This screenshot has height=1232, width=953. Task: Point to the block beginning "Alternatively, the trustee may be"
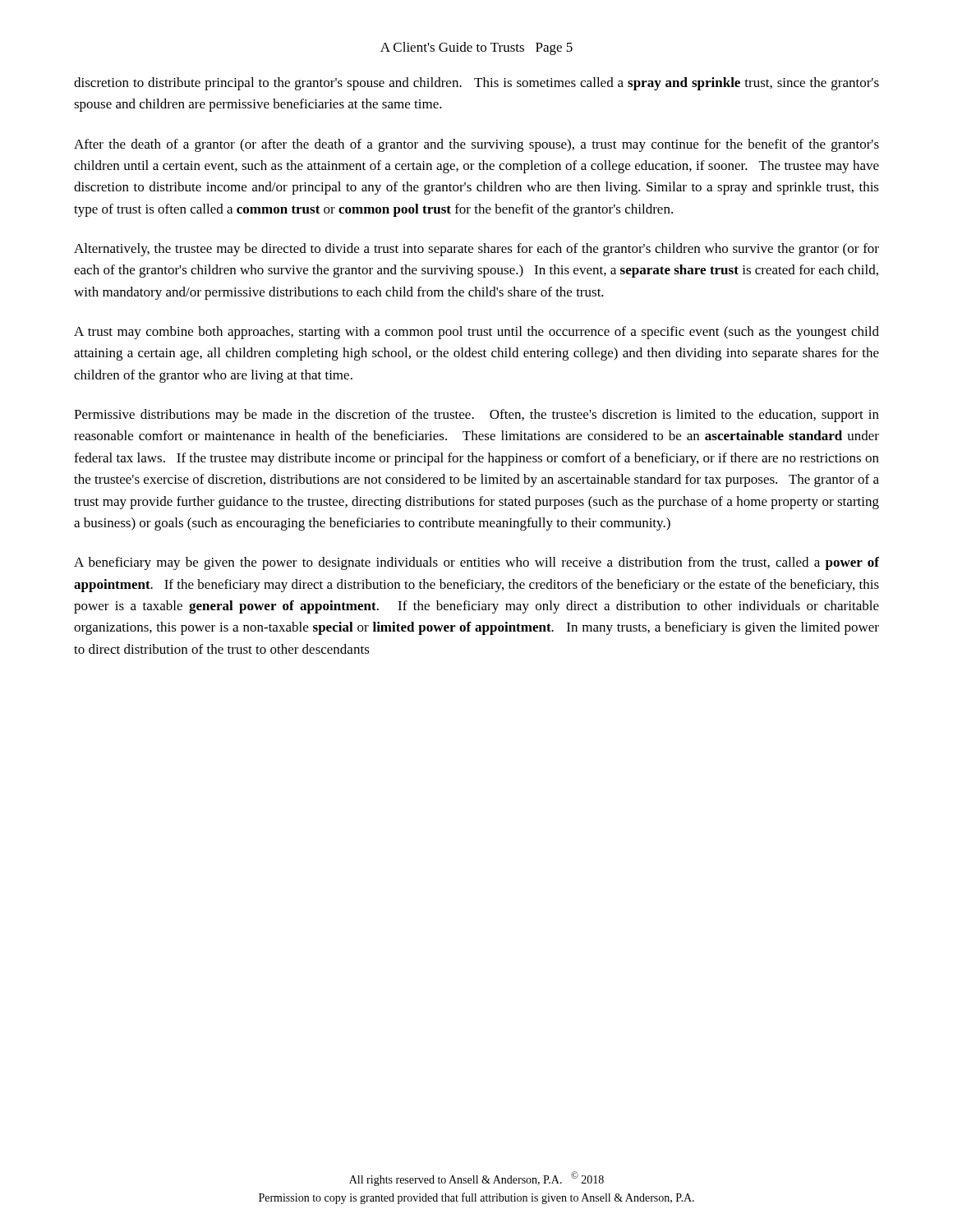476,270
